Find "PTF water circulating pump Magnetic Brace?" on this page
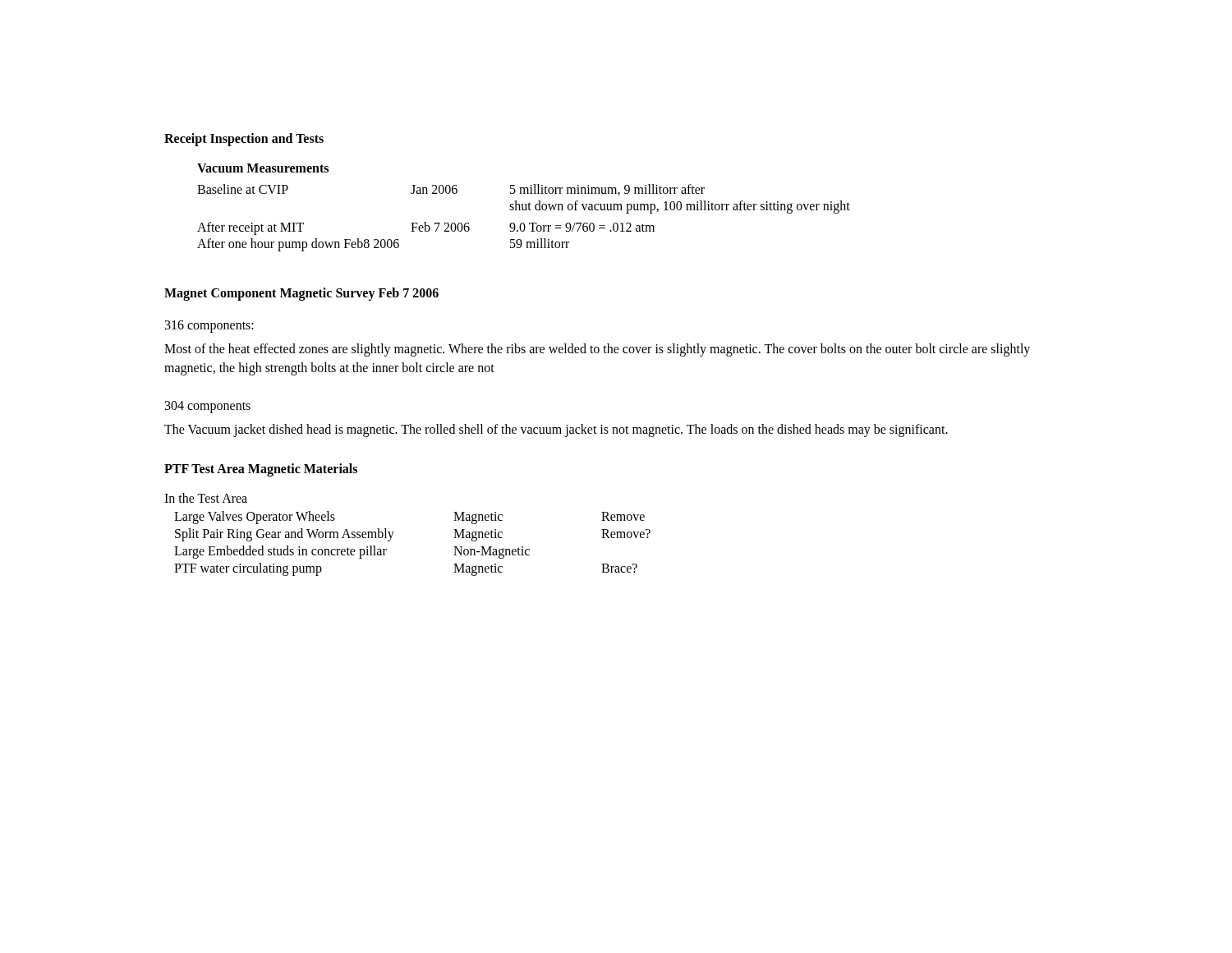 616,568
